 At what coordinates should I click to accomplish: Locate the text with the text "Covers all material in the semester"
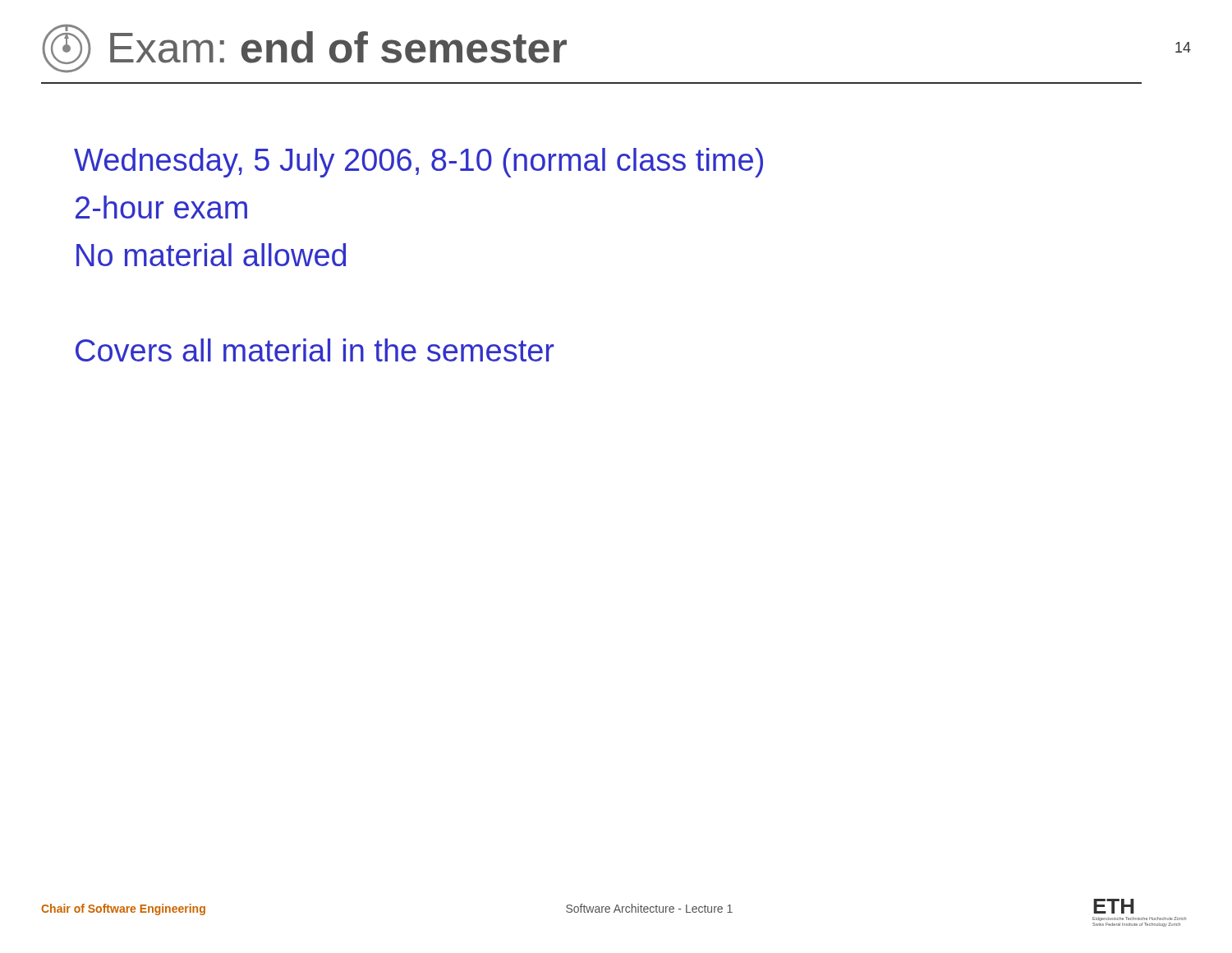(x=314, y=351)
